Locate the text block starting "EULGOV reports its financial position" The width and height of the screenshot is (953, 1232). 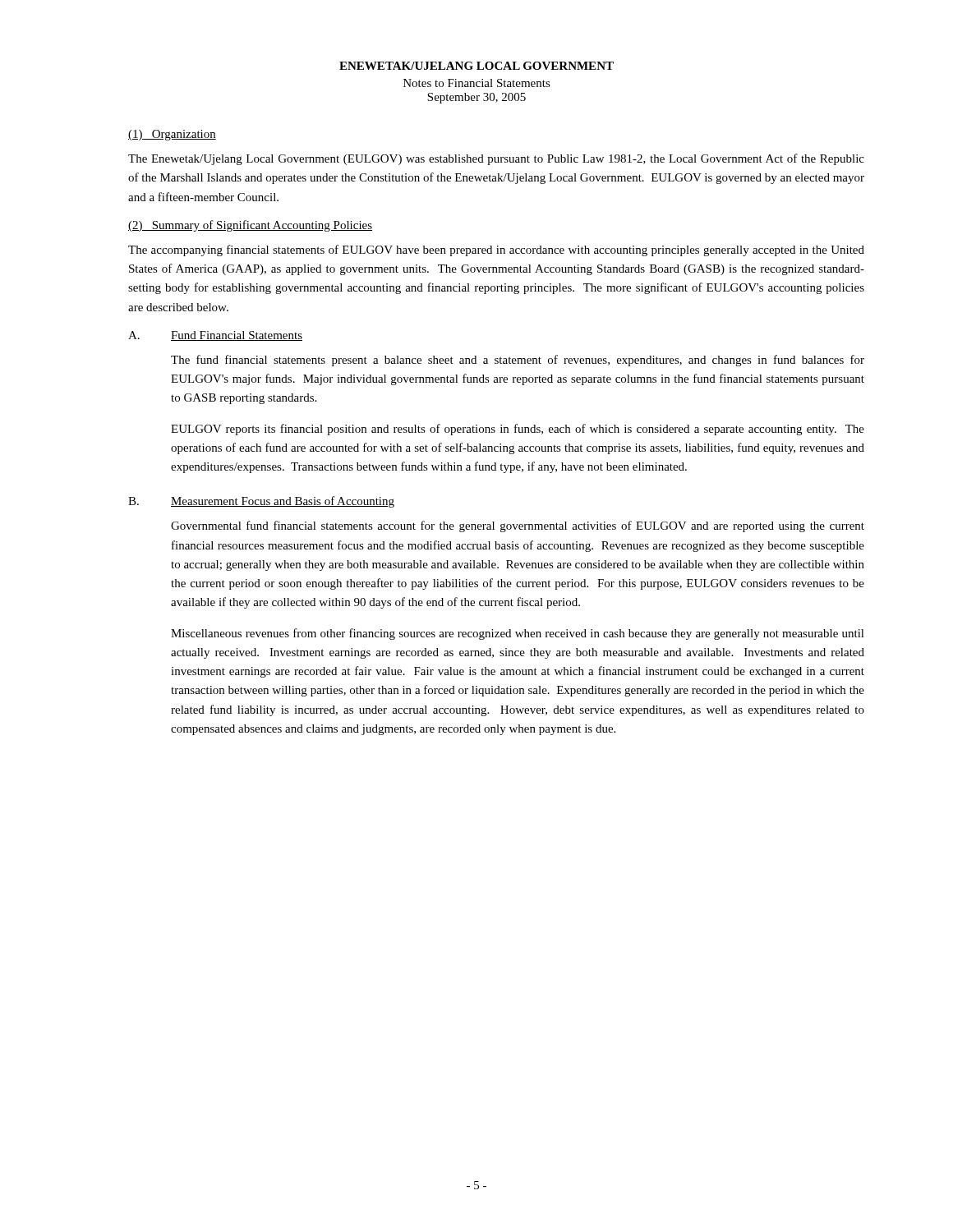tap(518, 447)
